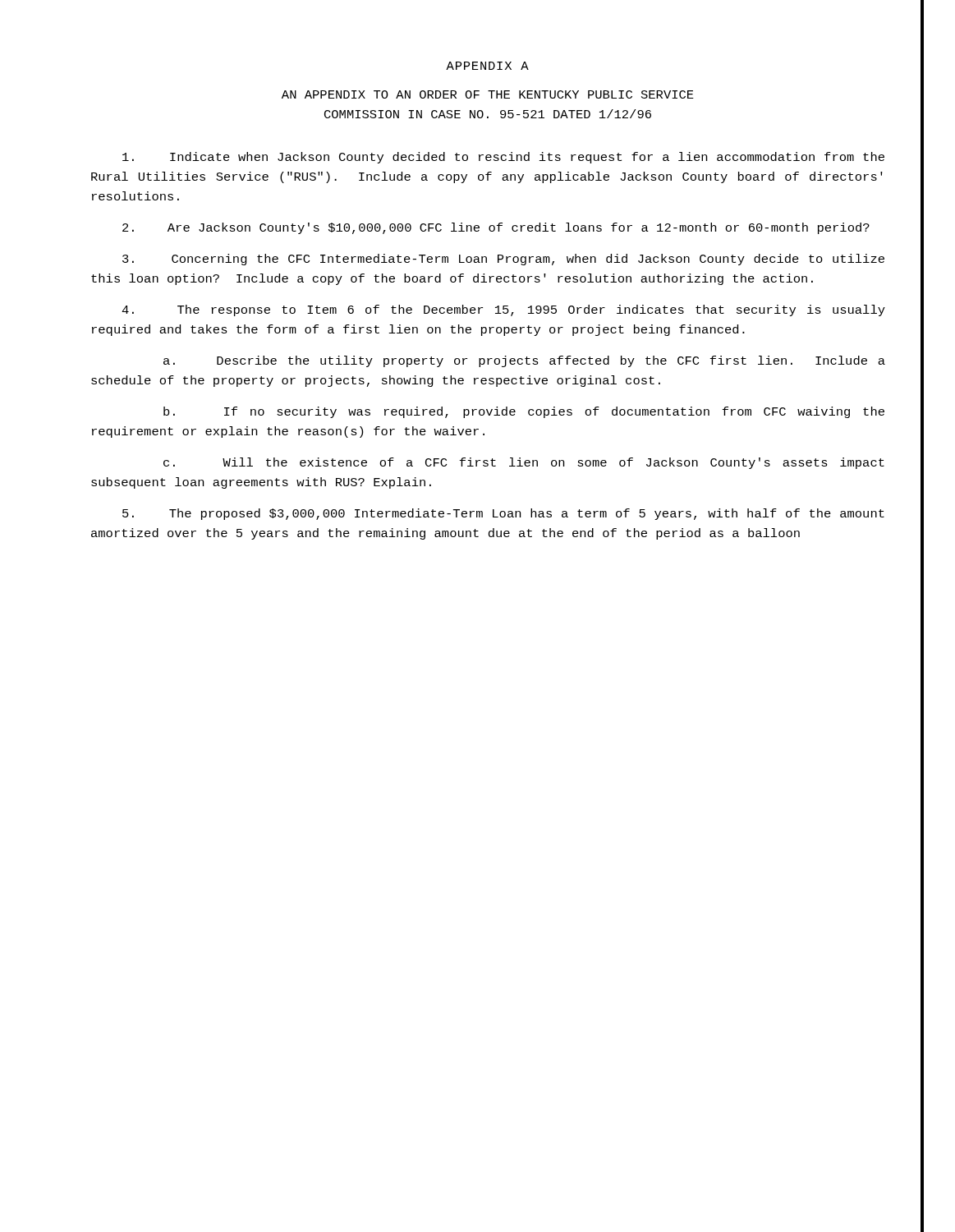
Task: Find the section header with the text "AN APPENDIX TO AN ORDER OF"
Action: click(488, 105)
